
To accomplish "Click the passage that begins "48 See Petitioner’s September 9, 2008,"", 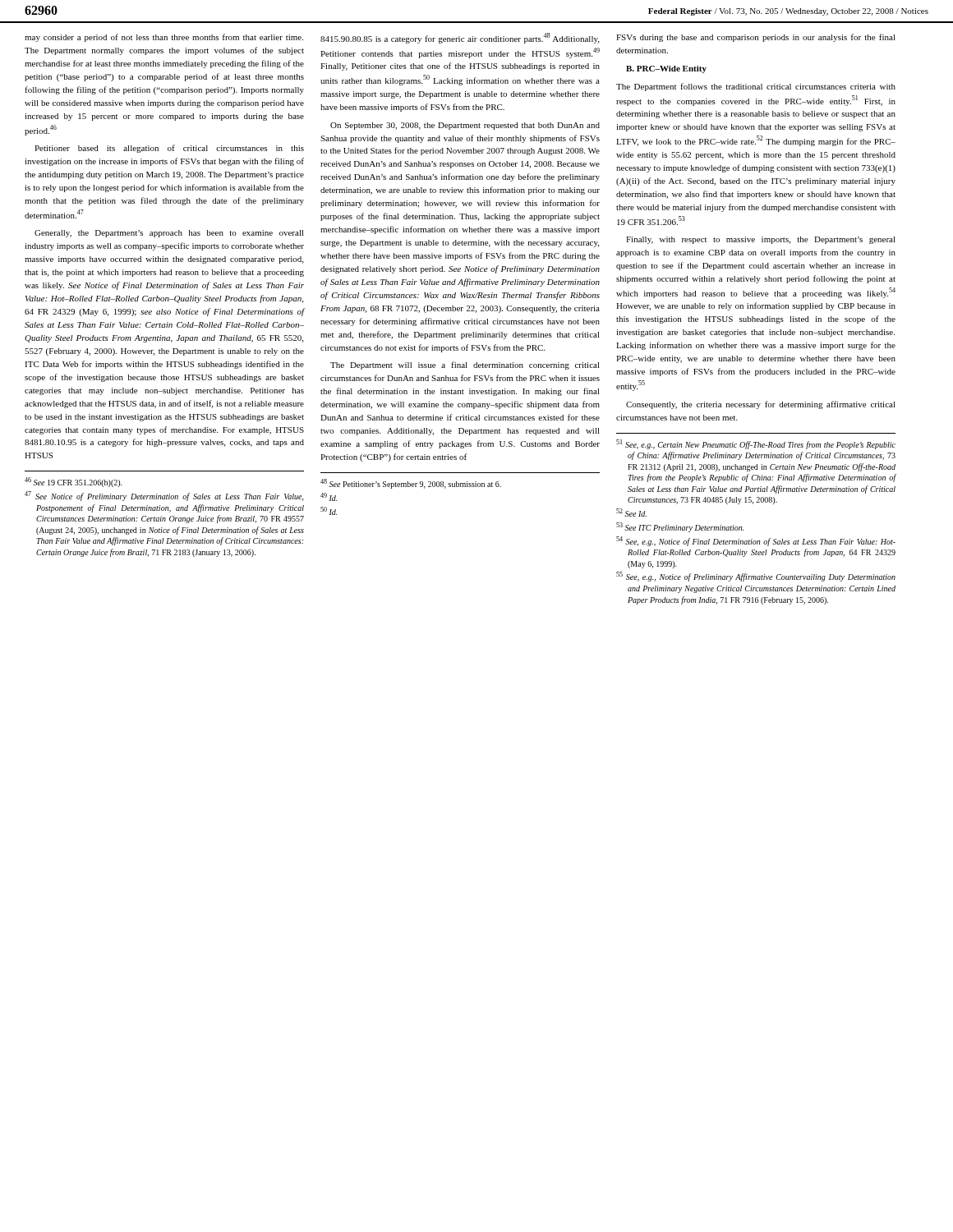I will [411, 483].
